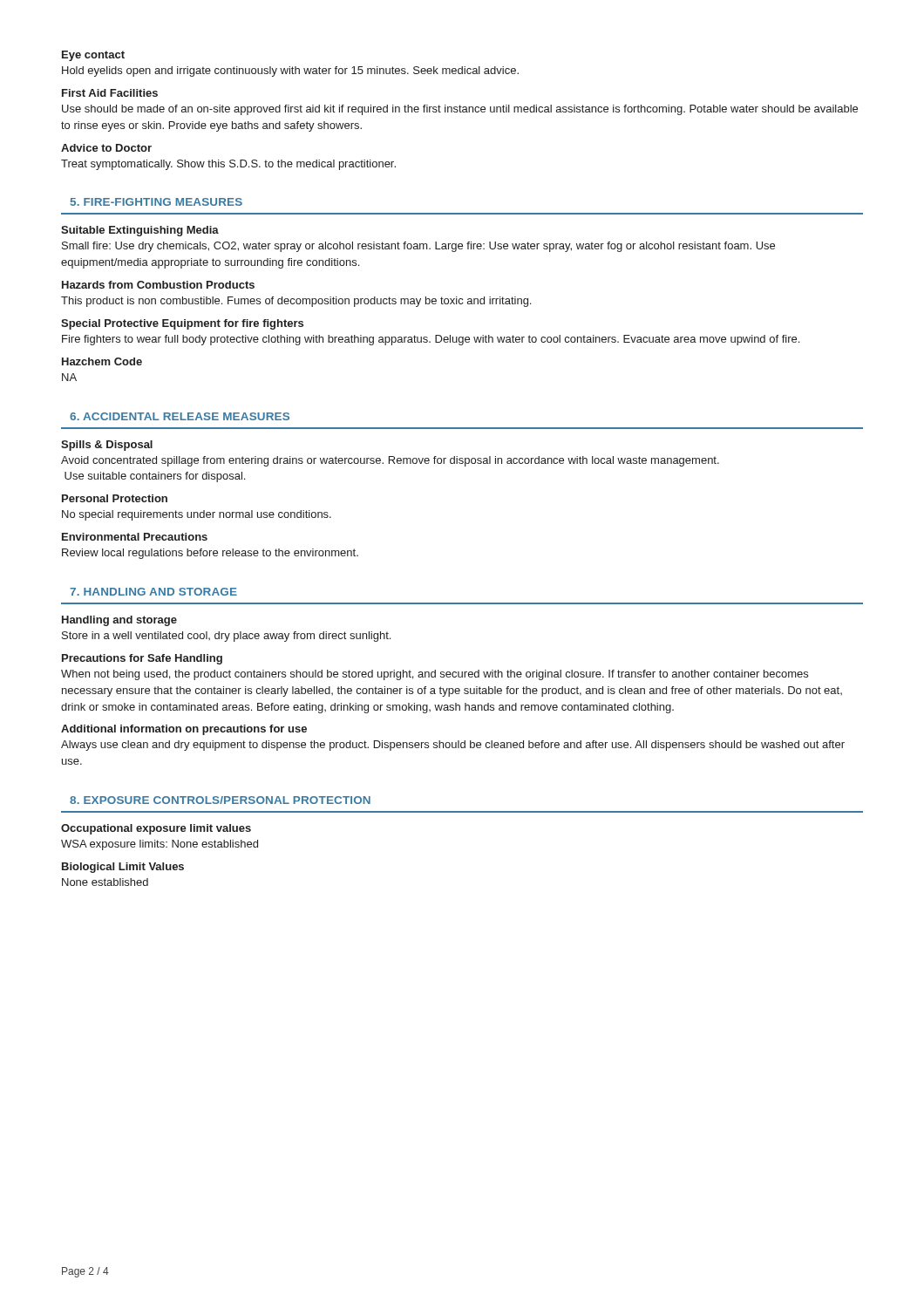Image resolution: width=924 pixels, height=1308 pixels.
Task: Select the text block starting "WSA exposure limits: None established"
Action: point(160,844)
